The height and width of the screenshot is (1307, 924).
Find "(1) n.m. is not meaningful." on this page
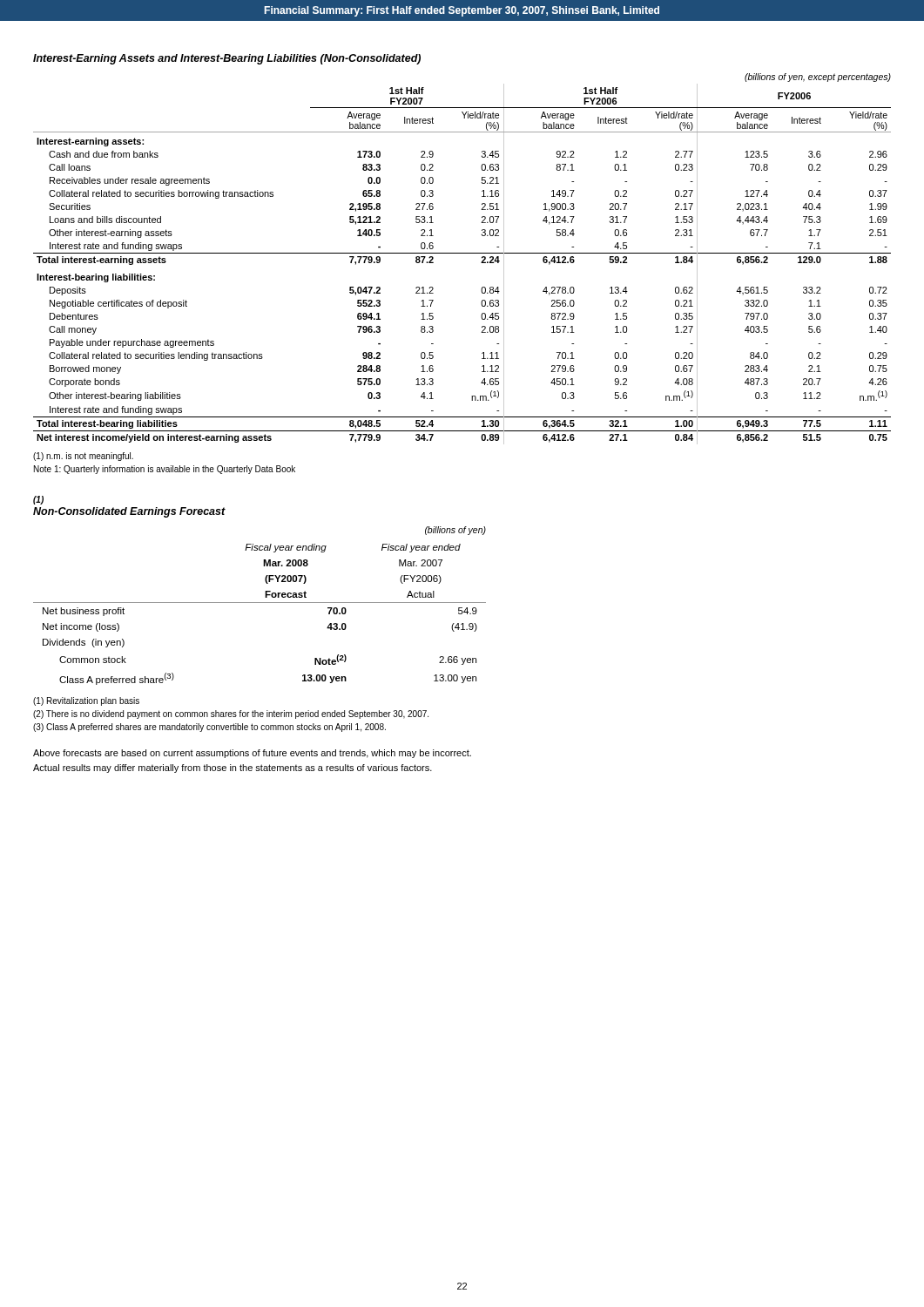(x=83, y=456)
